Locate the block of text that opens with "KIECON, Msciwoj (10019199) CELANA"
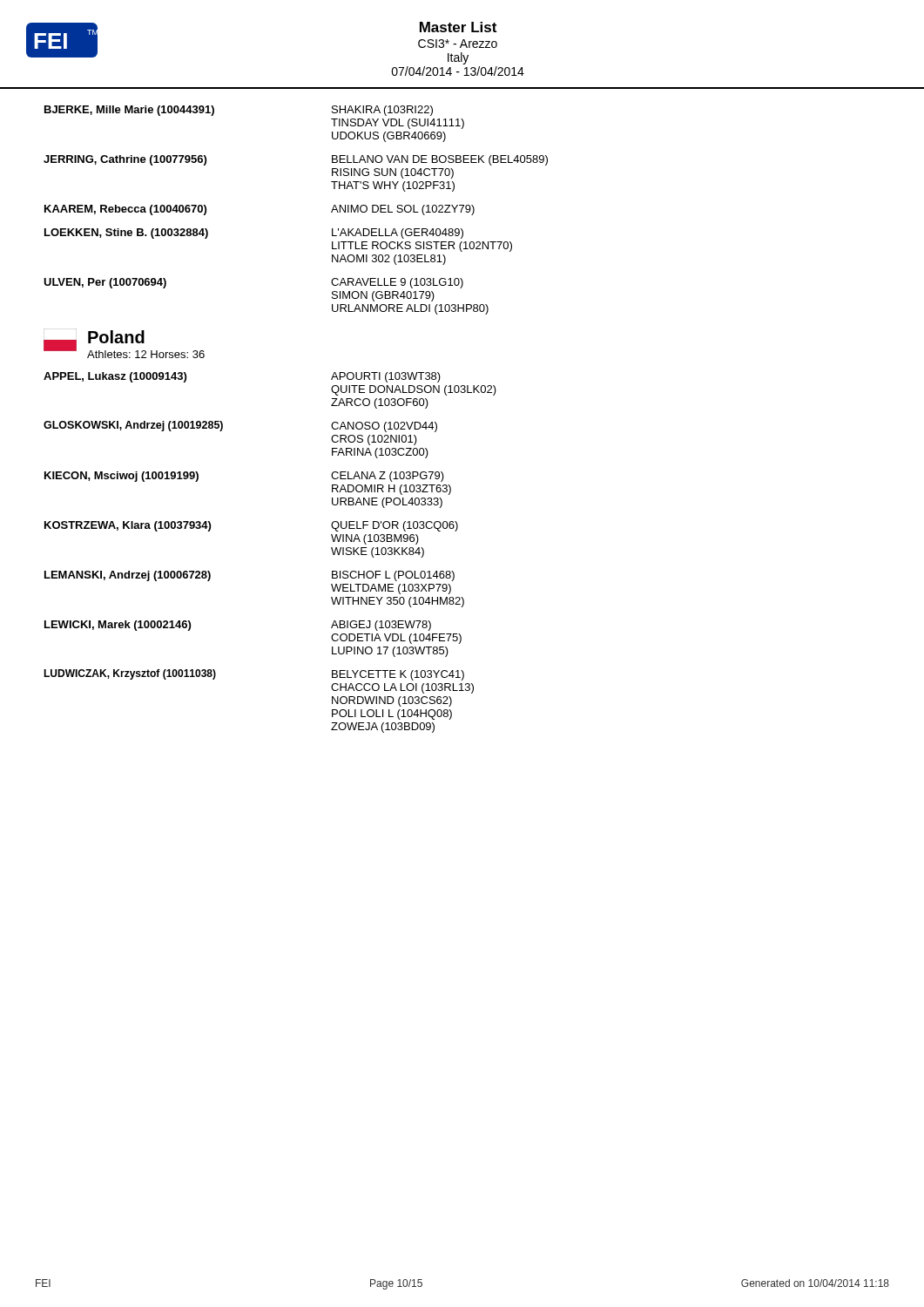The image size is (924, 1307). pyautogui.click(x=462, y=487)
